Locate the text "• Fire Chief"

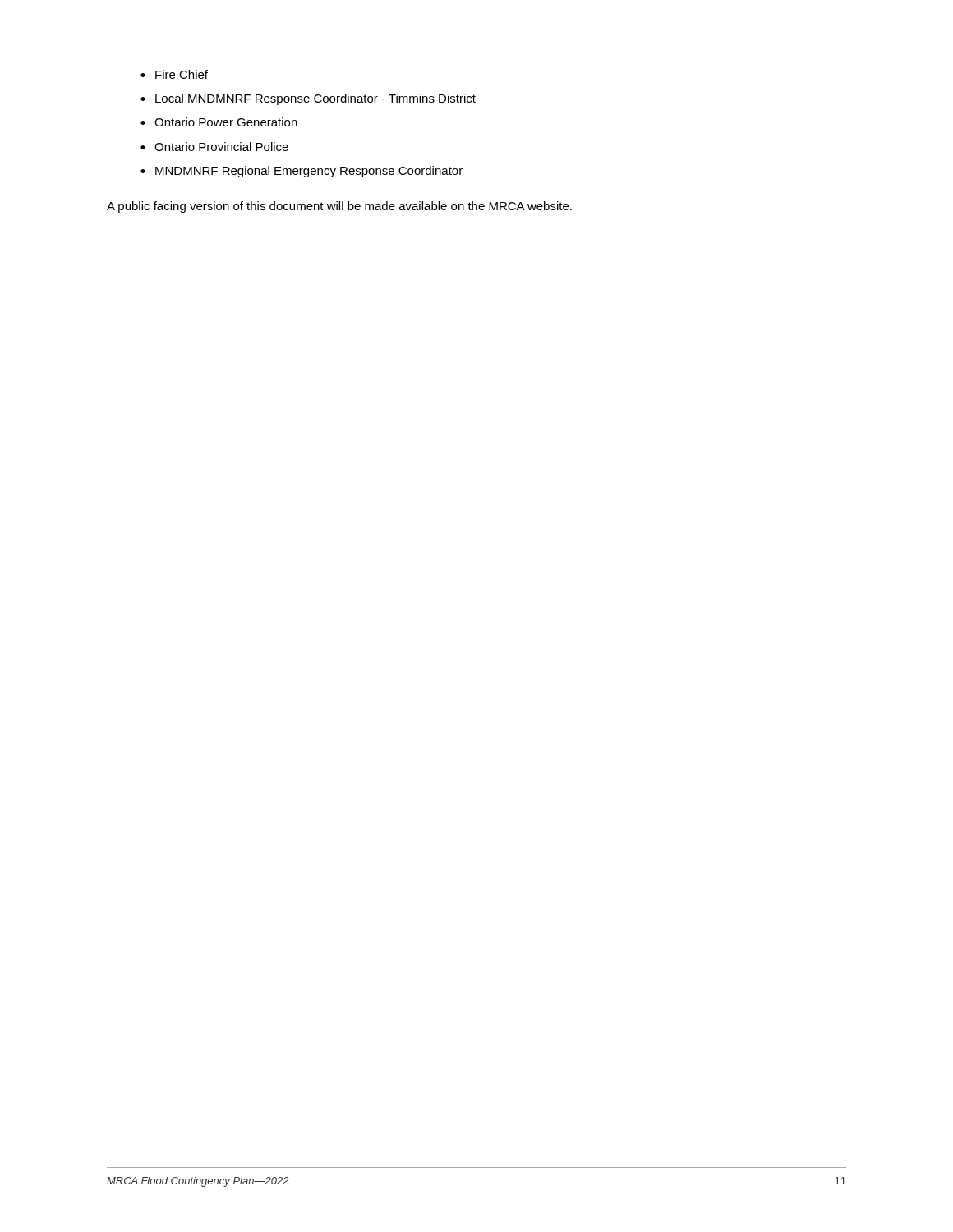click(174, 74)
